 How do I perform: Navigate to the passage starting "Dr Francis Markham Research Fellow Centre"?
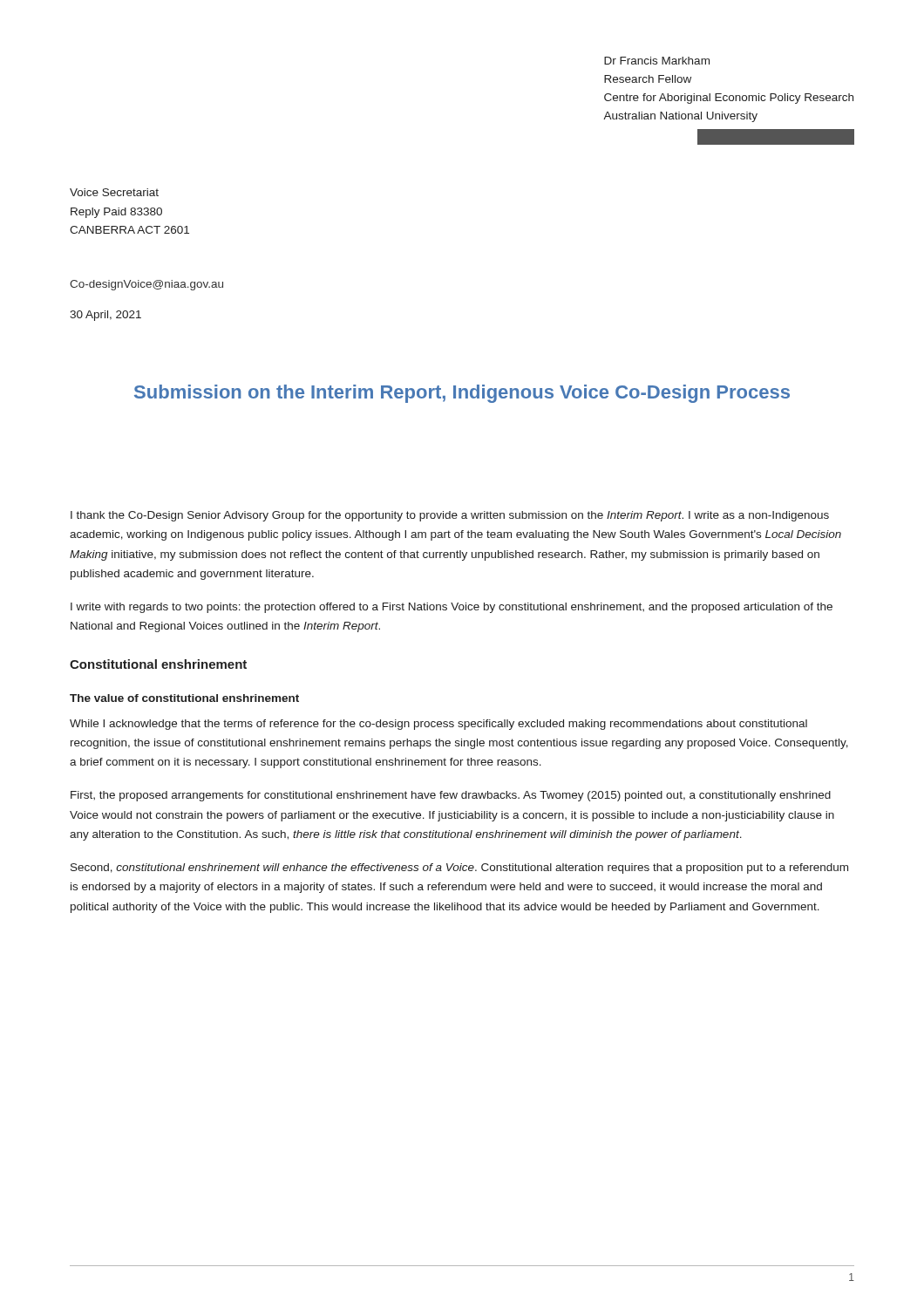coord(729,88)
